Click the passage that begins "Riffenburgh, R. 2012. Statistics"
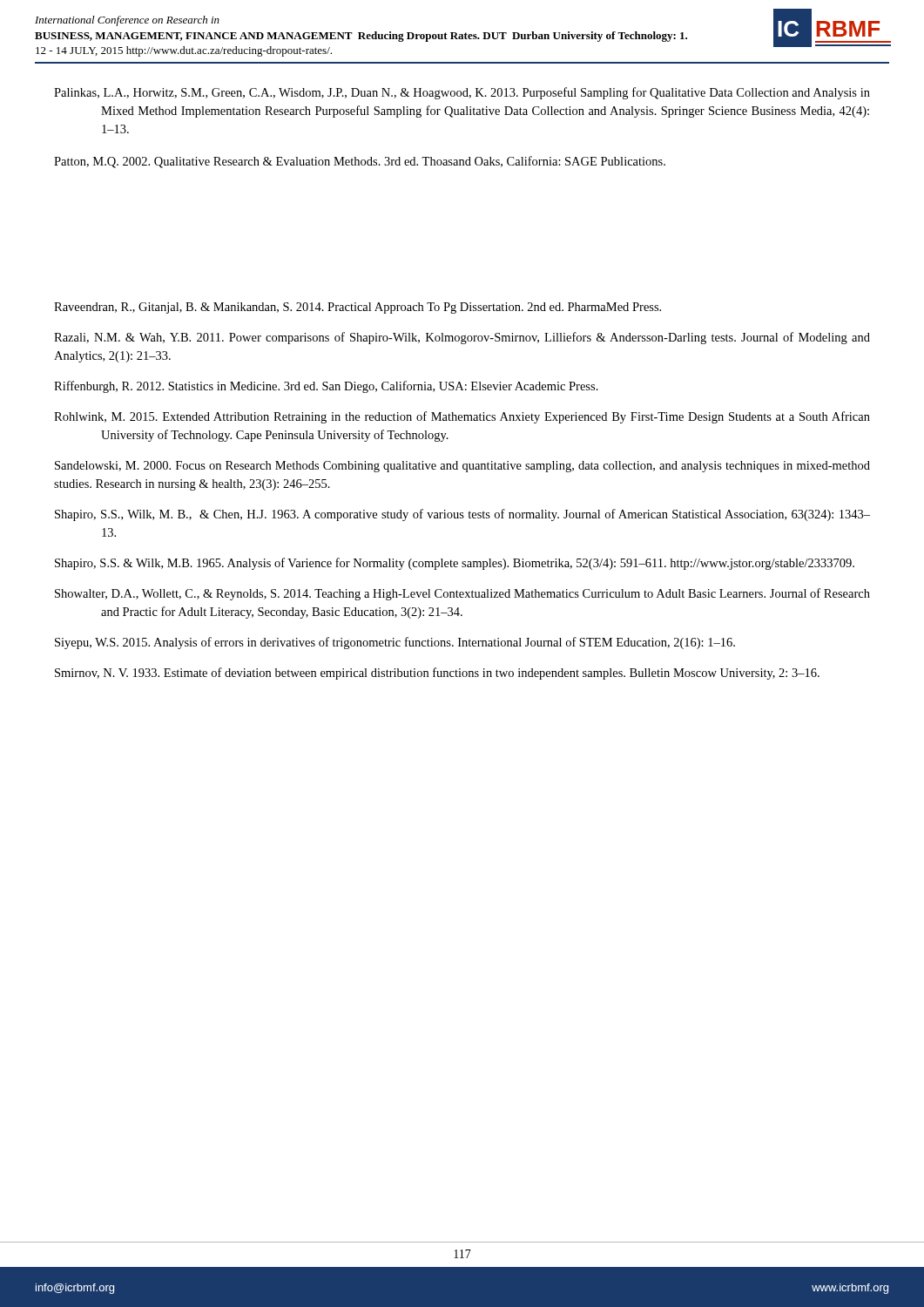The height and width of the screenshot is (1307, 924). click(x=326, y=386)
